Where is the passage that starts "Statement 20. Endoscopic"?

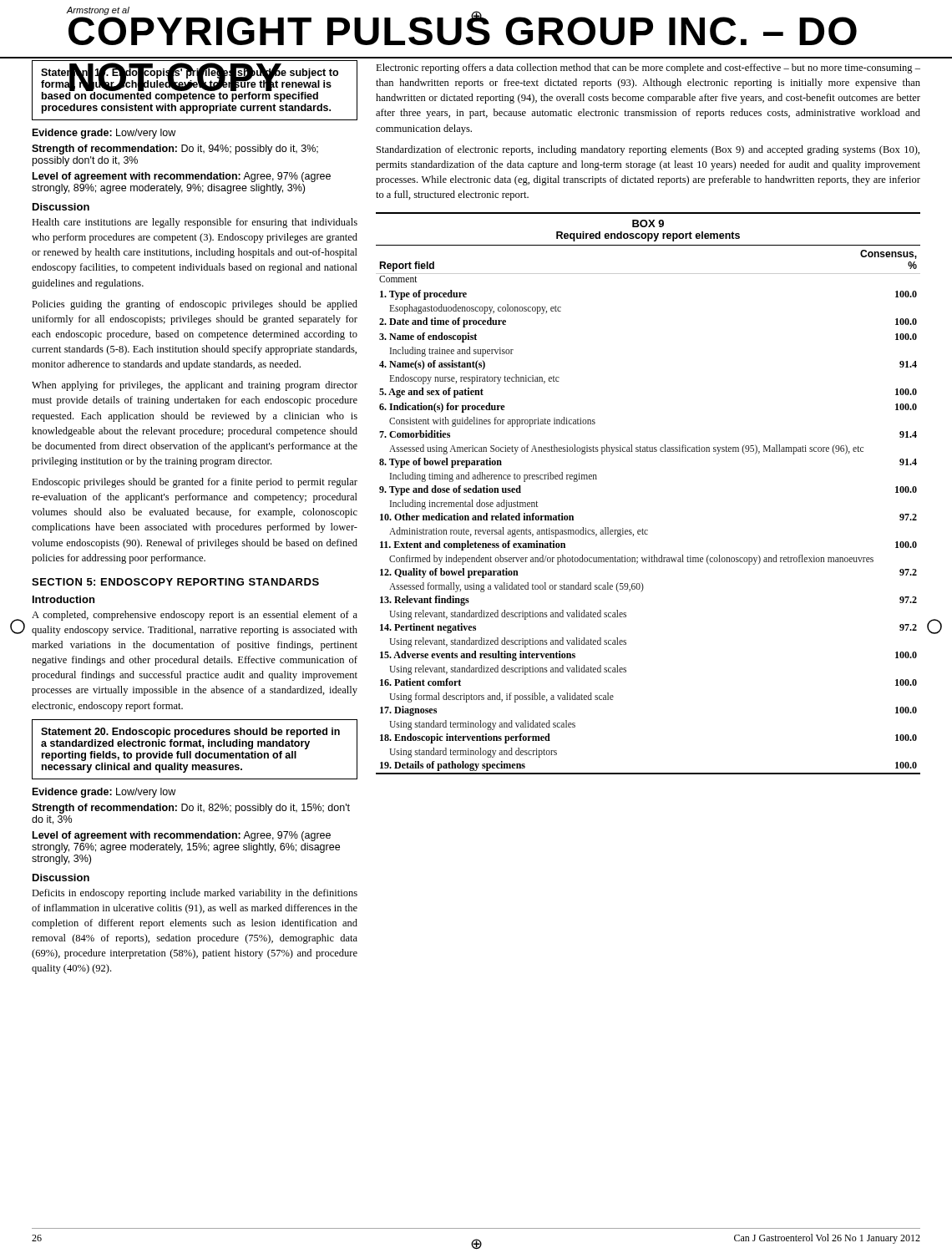(195, 749)
